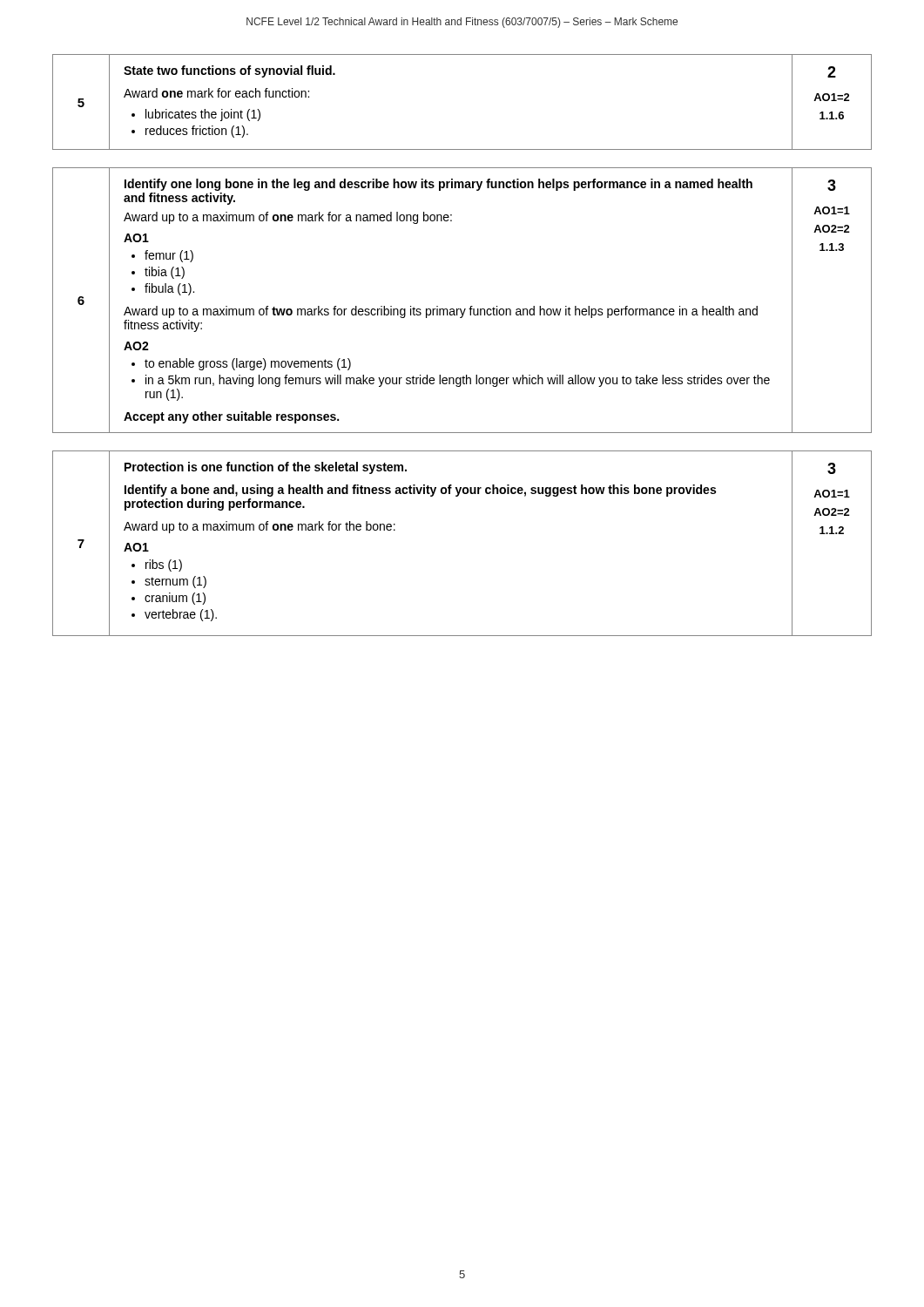Click on the table containing "State two functions of synovial"
924x1307 pixels.
pos(462,102)
